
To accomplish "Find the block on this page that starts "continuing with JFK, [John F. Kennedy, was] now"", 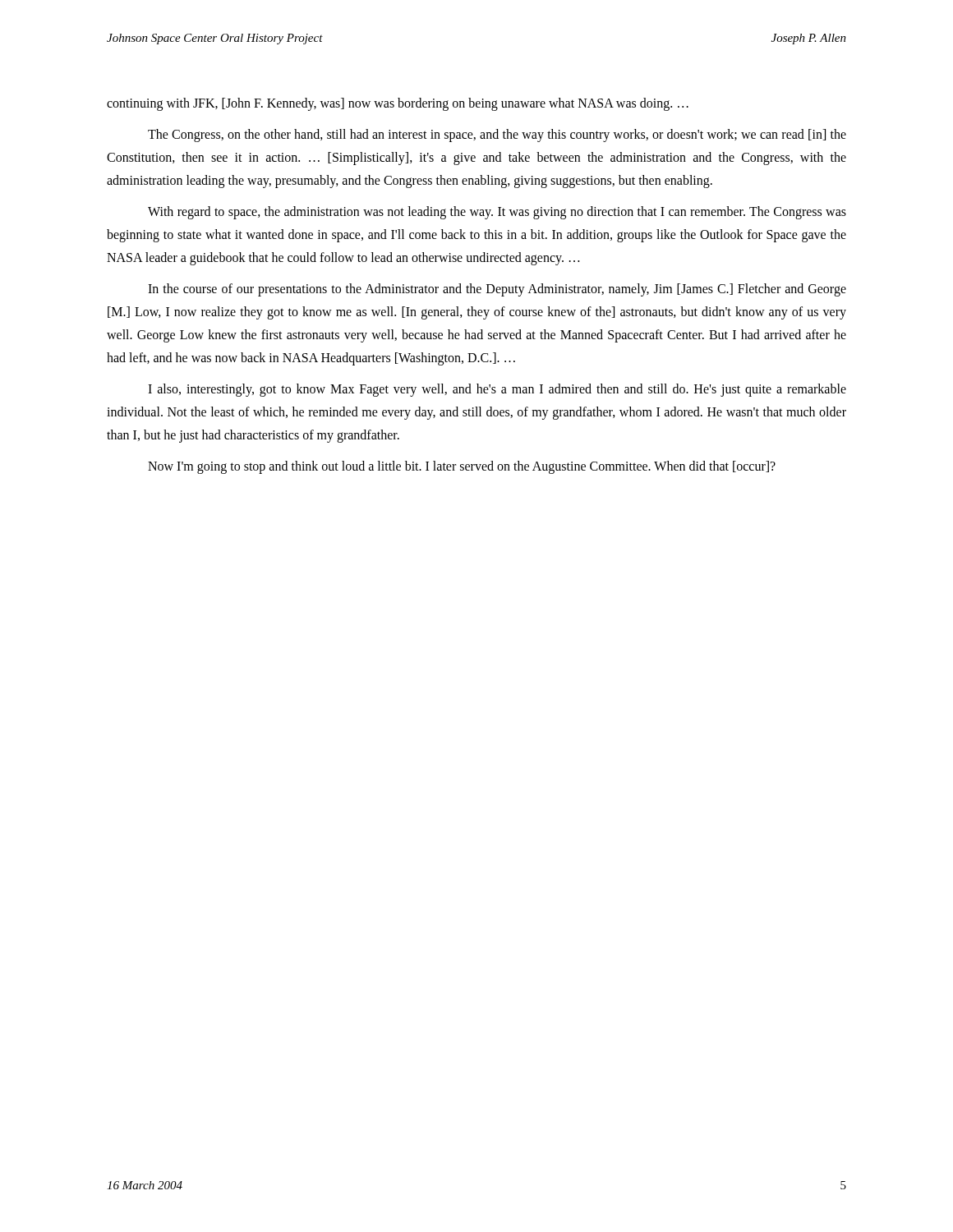I will (x=398, y=103).
